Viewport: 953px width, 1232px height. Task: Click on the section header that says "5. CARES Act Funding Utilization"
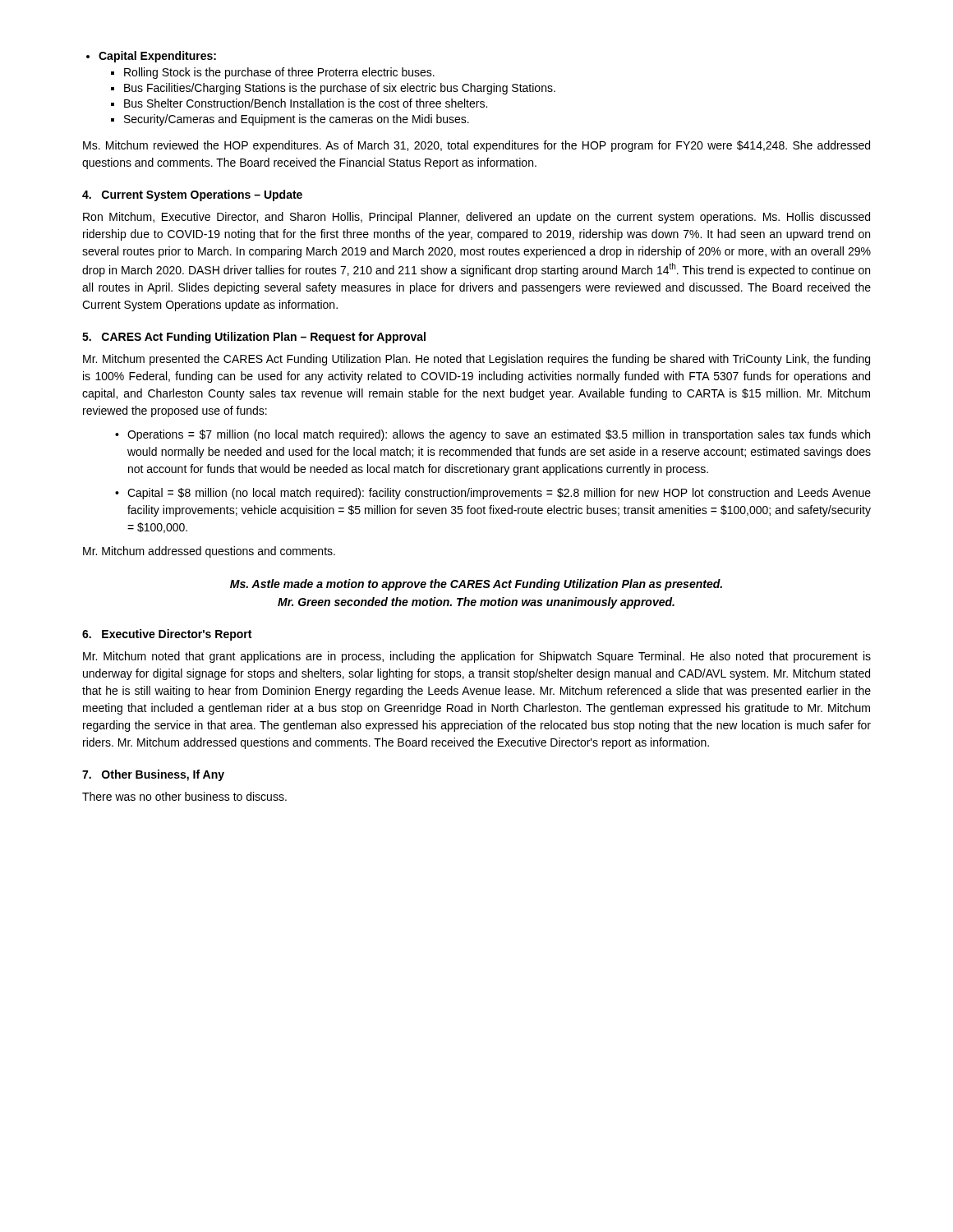[254, 336]
